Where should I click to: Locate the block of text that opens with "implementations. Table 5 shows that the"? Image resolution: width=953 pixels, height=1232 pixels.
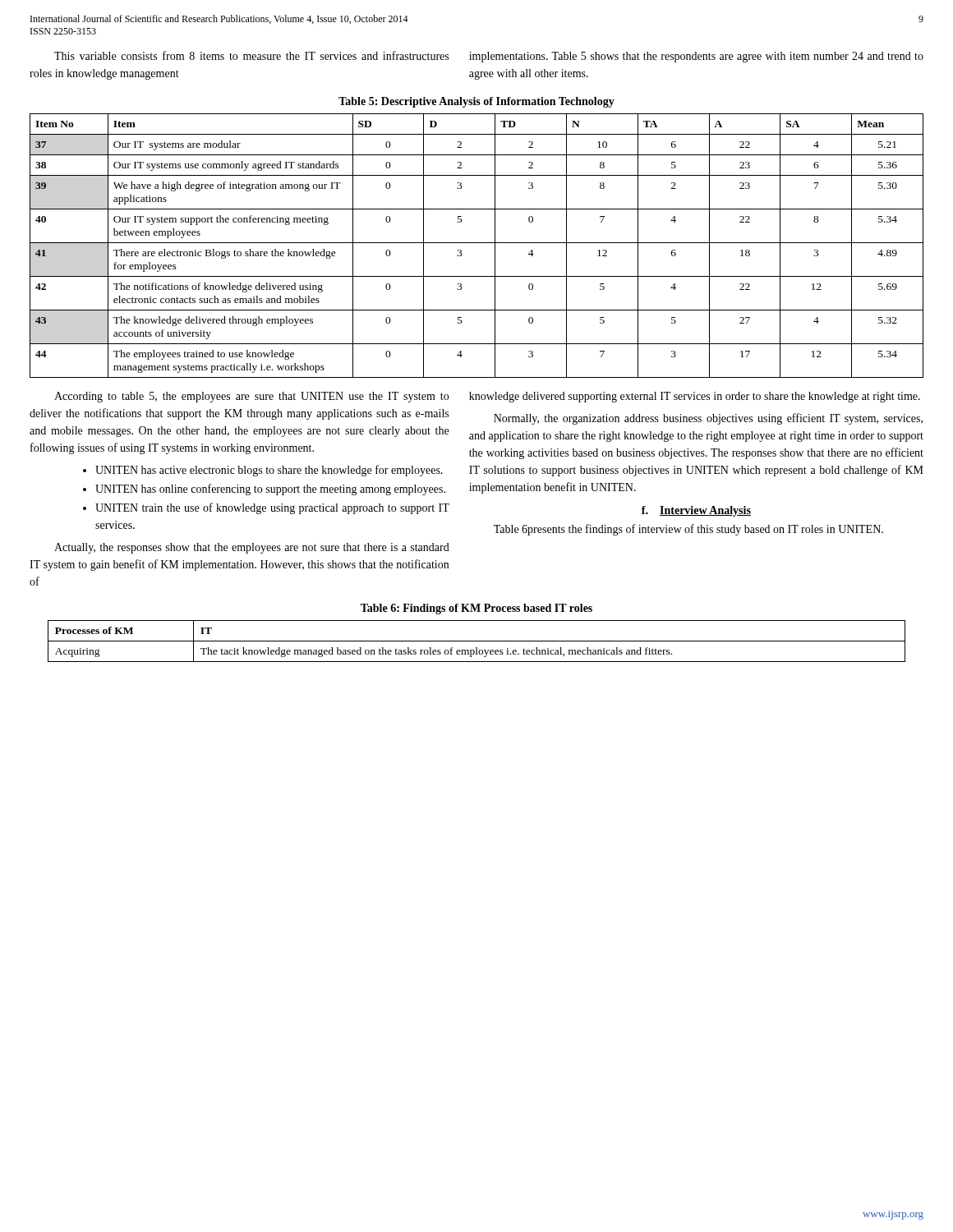click(696, 65)
